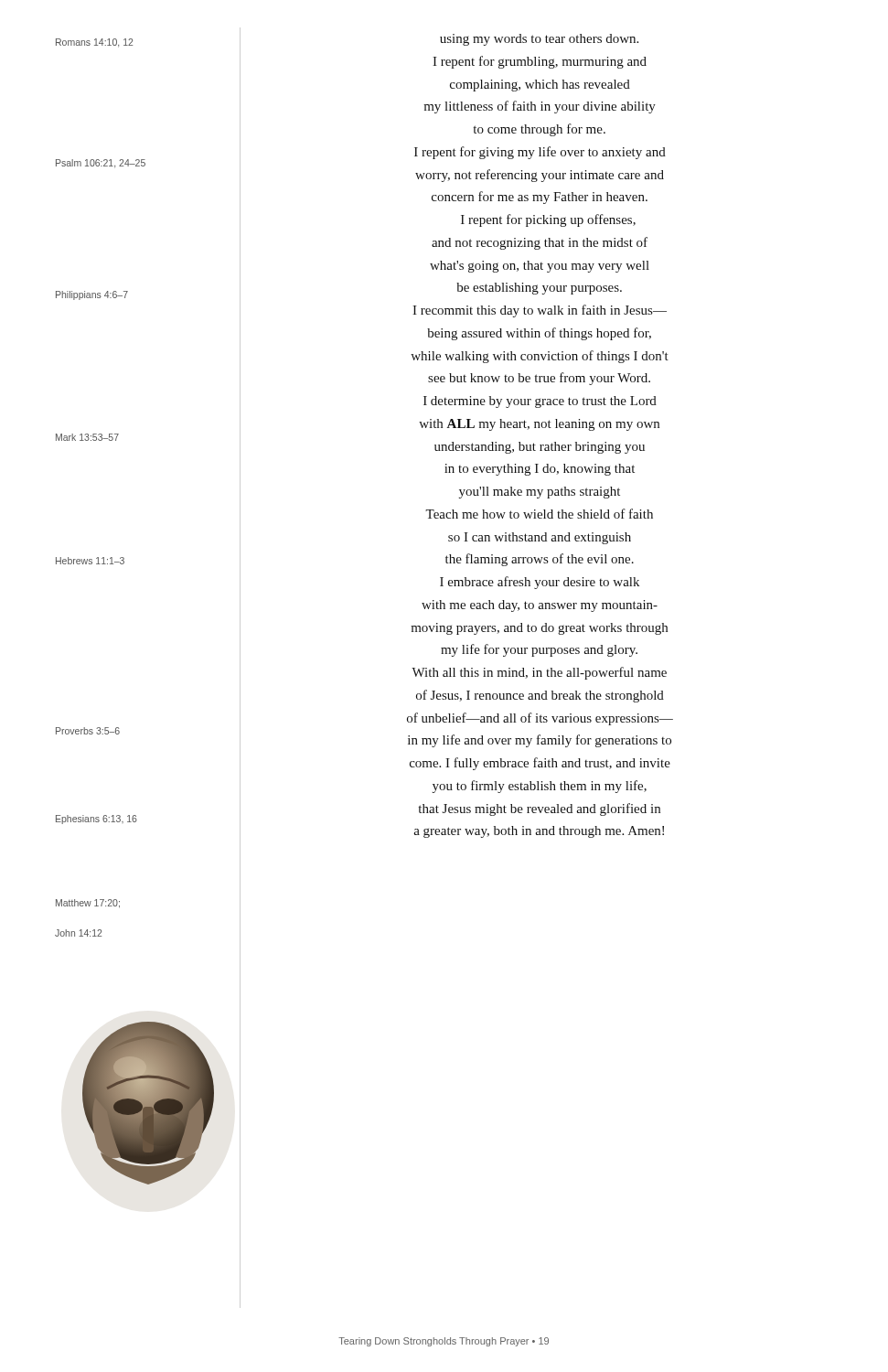Click on the text block starting "Mark 13:53–57"

(x=87, y=437)
